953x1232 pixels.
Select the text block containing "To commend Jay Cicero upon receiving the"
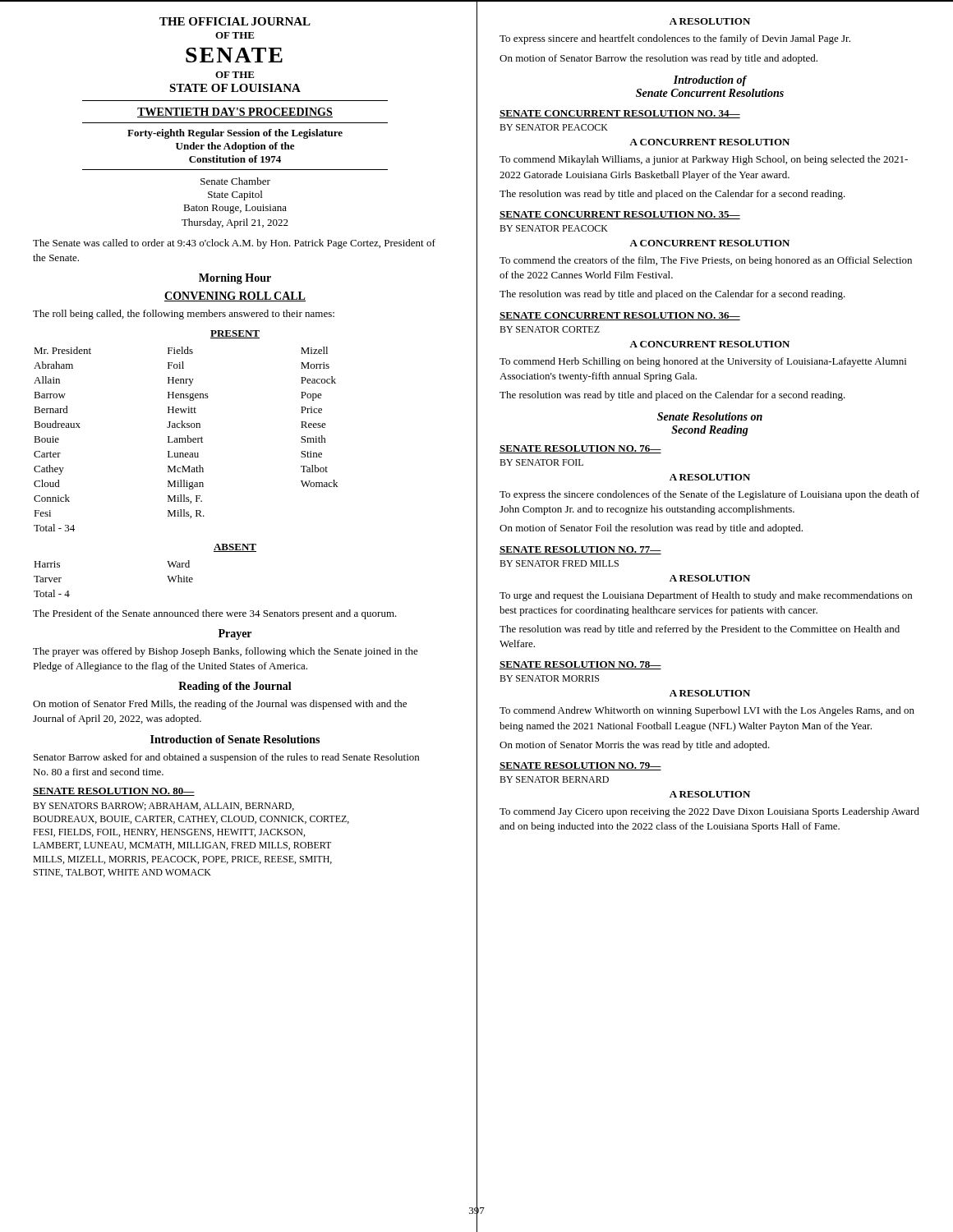pos(709,818)
